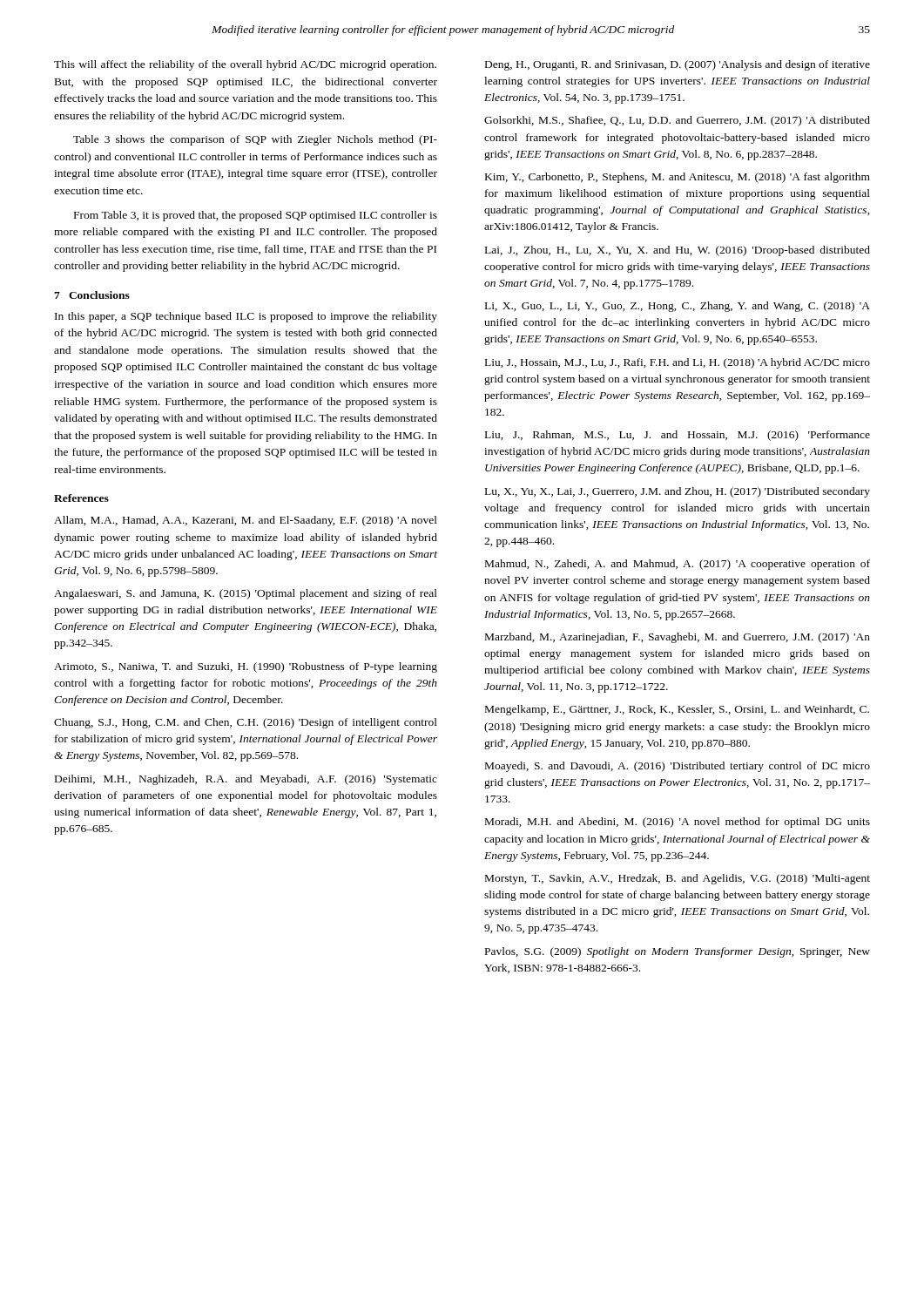Find the passage starting "Moradi, M.H. and Abedini, M. (2016) 'A"
Image resolution: width=924 pixels, height=1307 pixels.
(x=677, y=838)
